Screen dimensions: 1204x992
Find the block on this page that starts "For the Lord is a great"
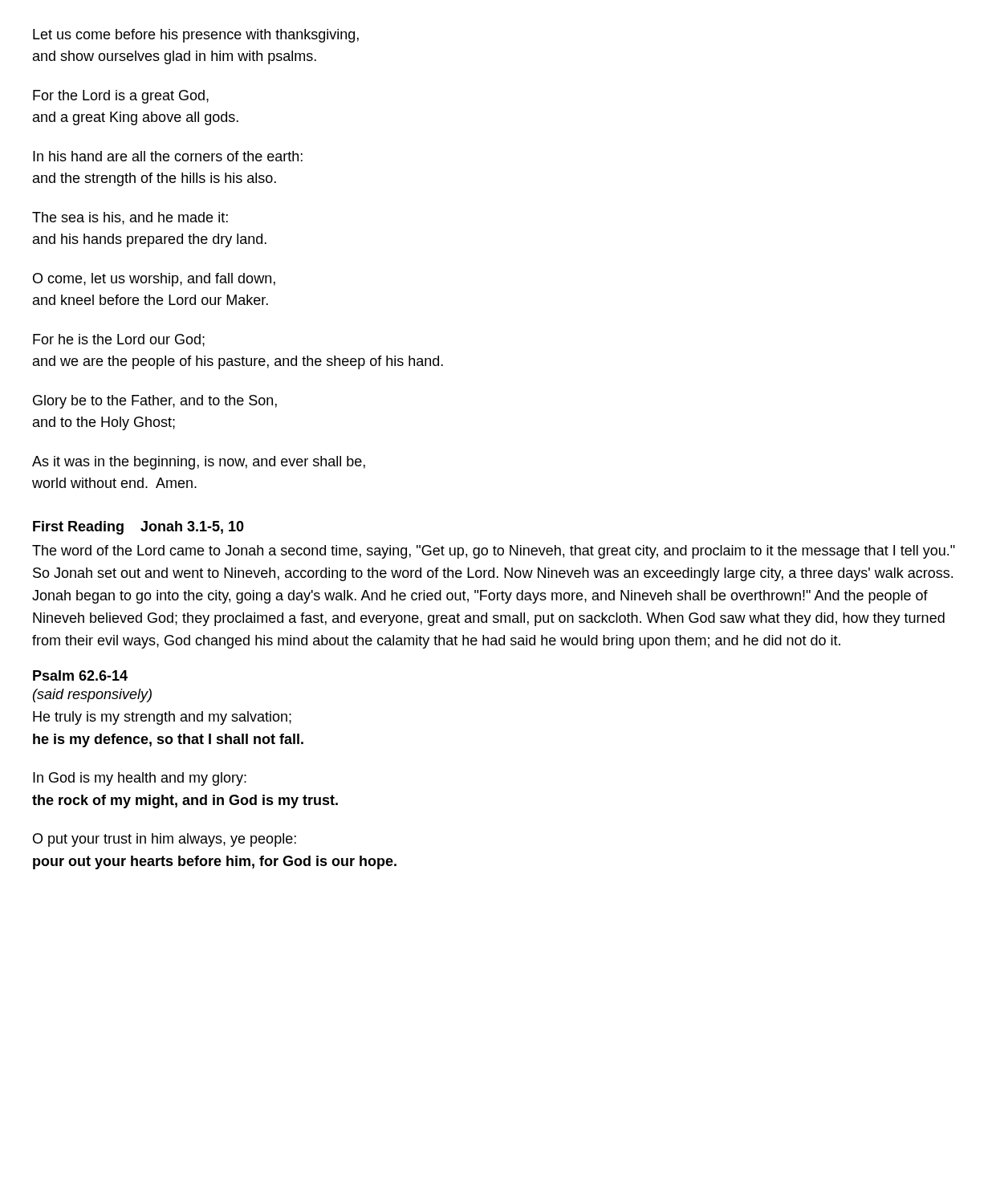point(136,106)
